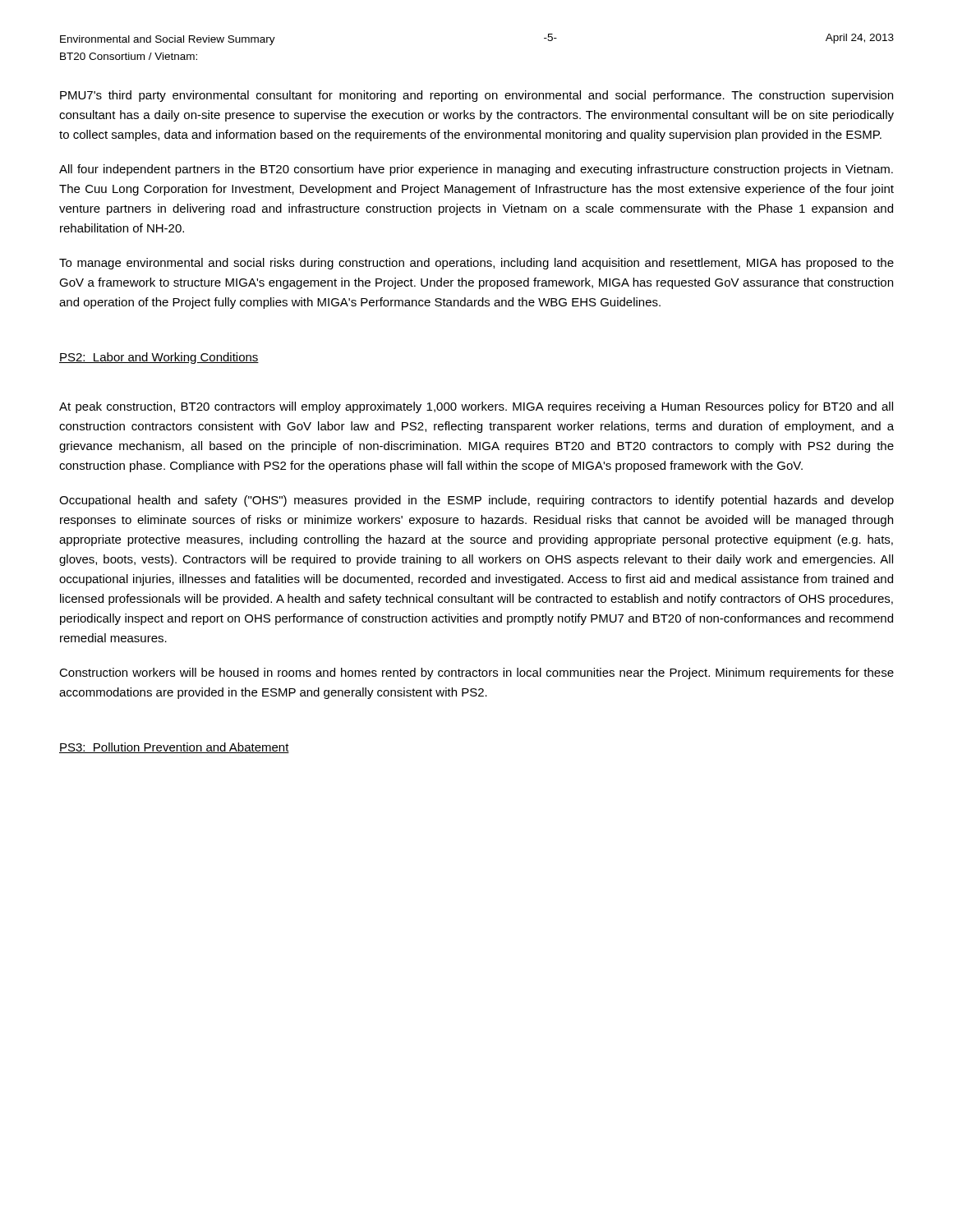The height and width of the screenshot is (1232, 953).
Task: Point to the passage starting "Occupational health and"
Action: click(x=476, y=569)
